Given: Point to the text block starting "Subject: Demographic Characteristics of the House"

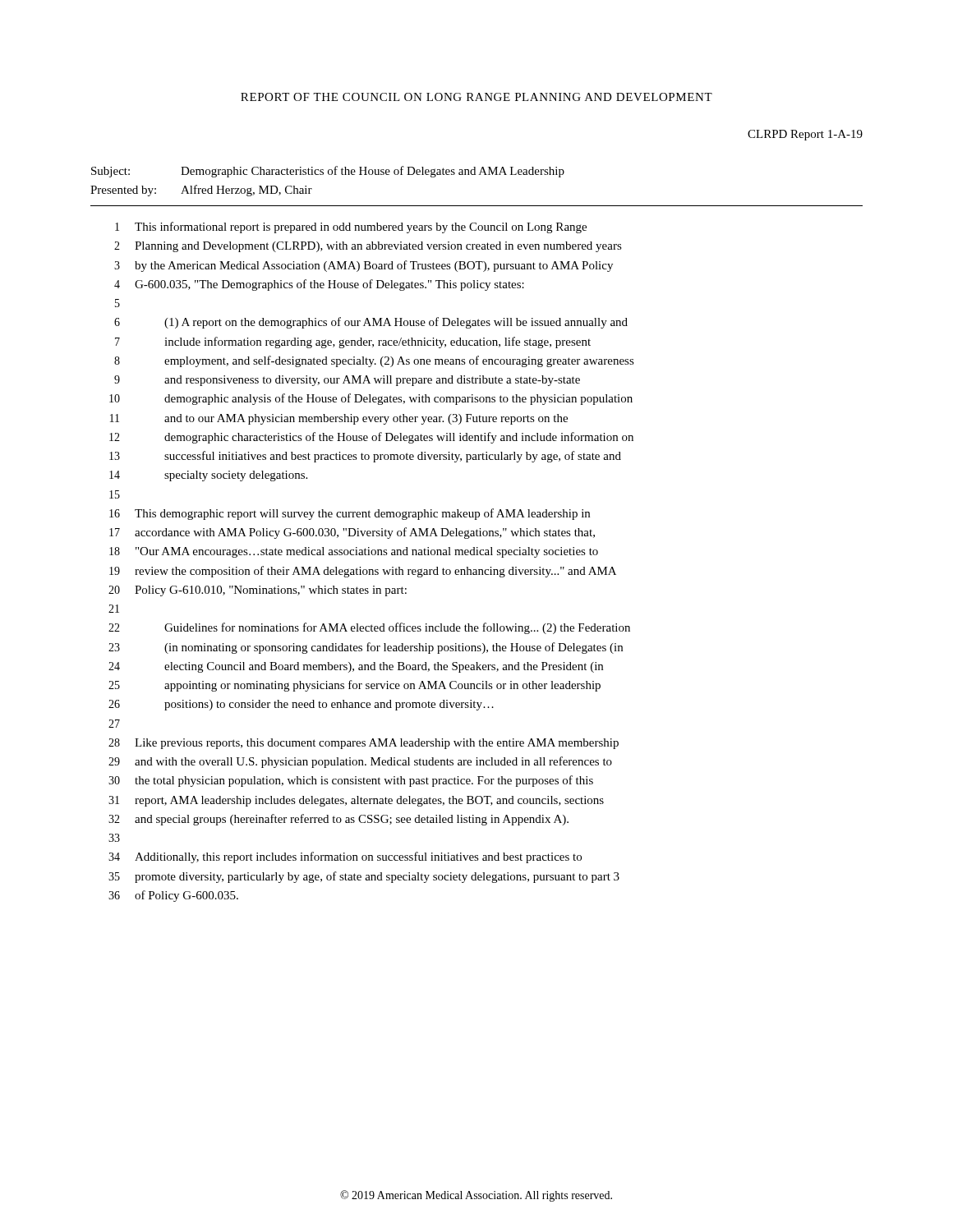Looking at the screenshot, I should [476, 181].
